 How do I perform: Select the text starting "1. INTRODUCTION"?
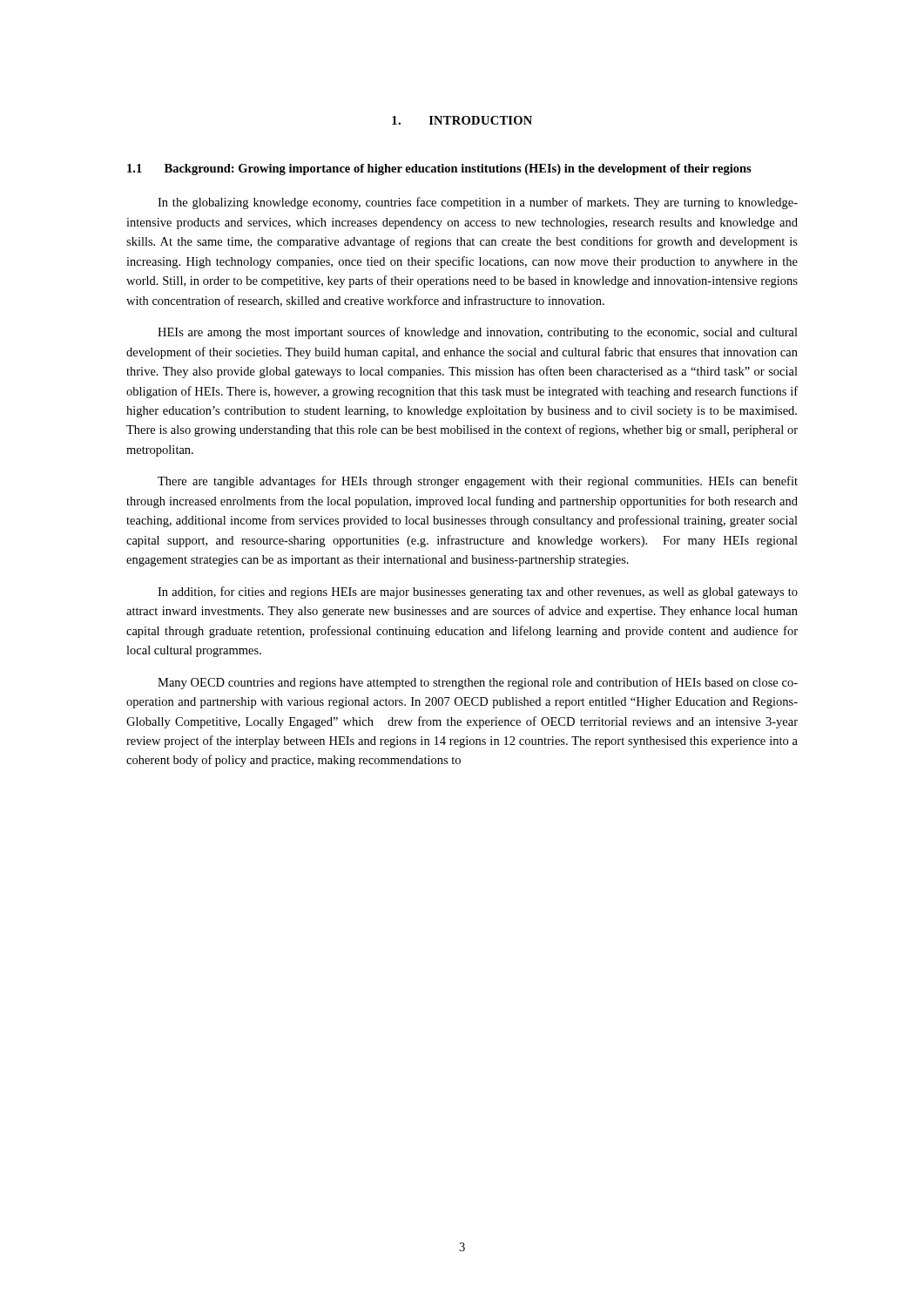coord(462,120)
